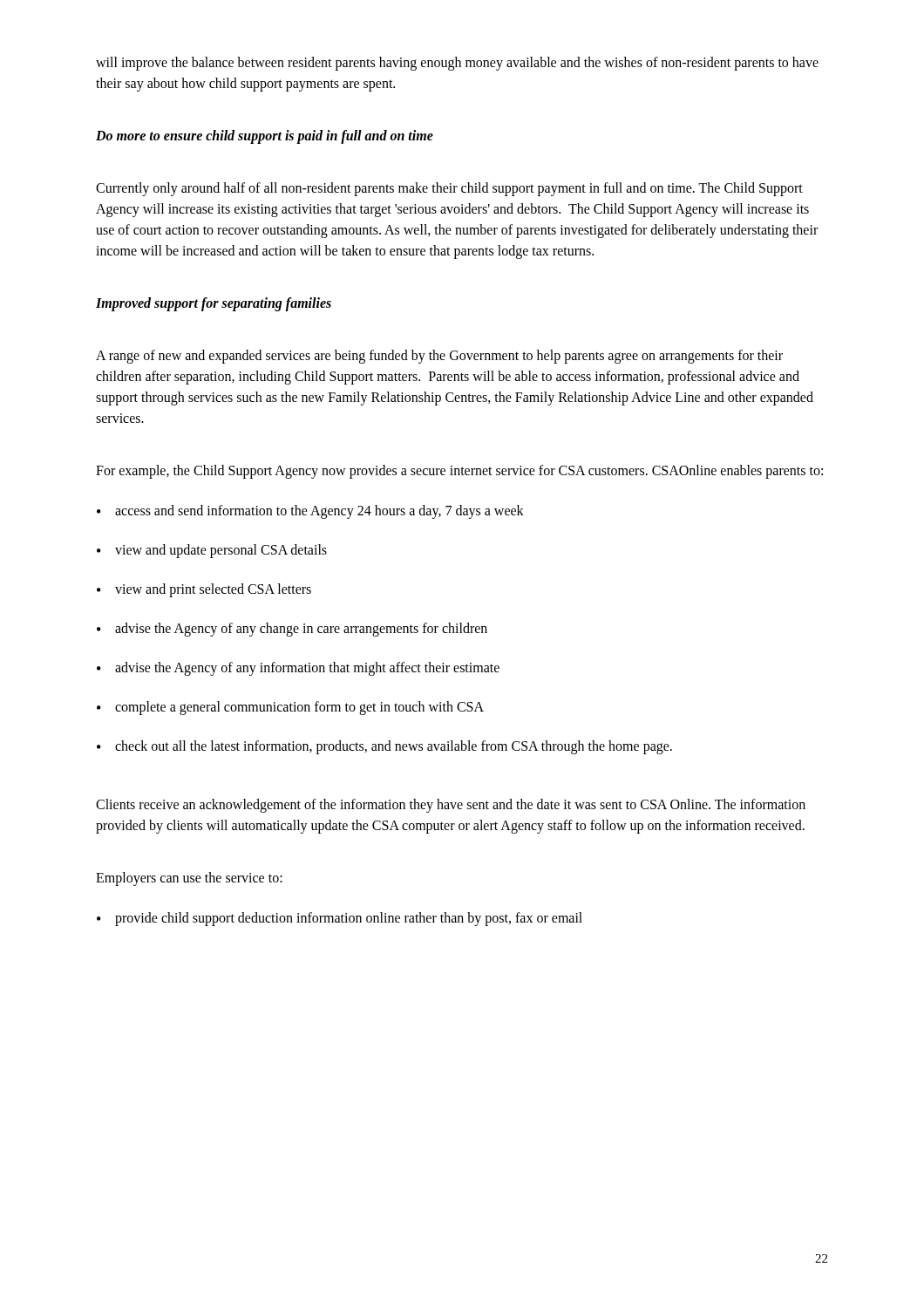The width and height of the screenshot is (924, 1308).
Task: Locate the region starting "Do more to ensure child support"
Action: [x=264, y=136]
